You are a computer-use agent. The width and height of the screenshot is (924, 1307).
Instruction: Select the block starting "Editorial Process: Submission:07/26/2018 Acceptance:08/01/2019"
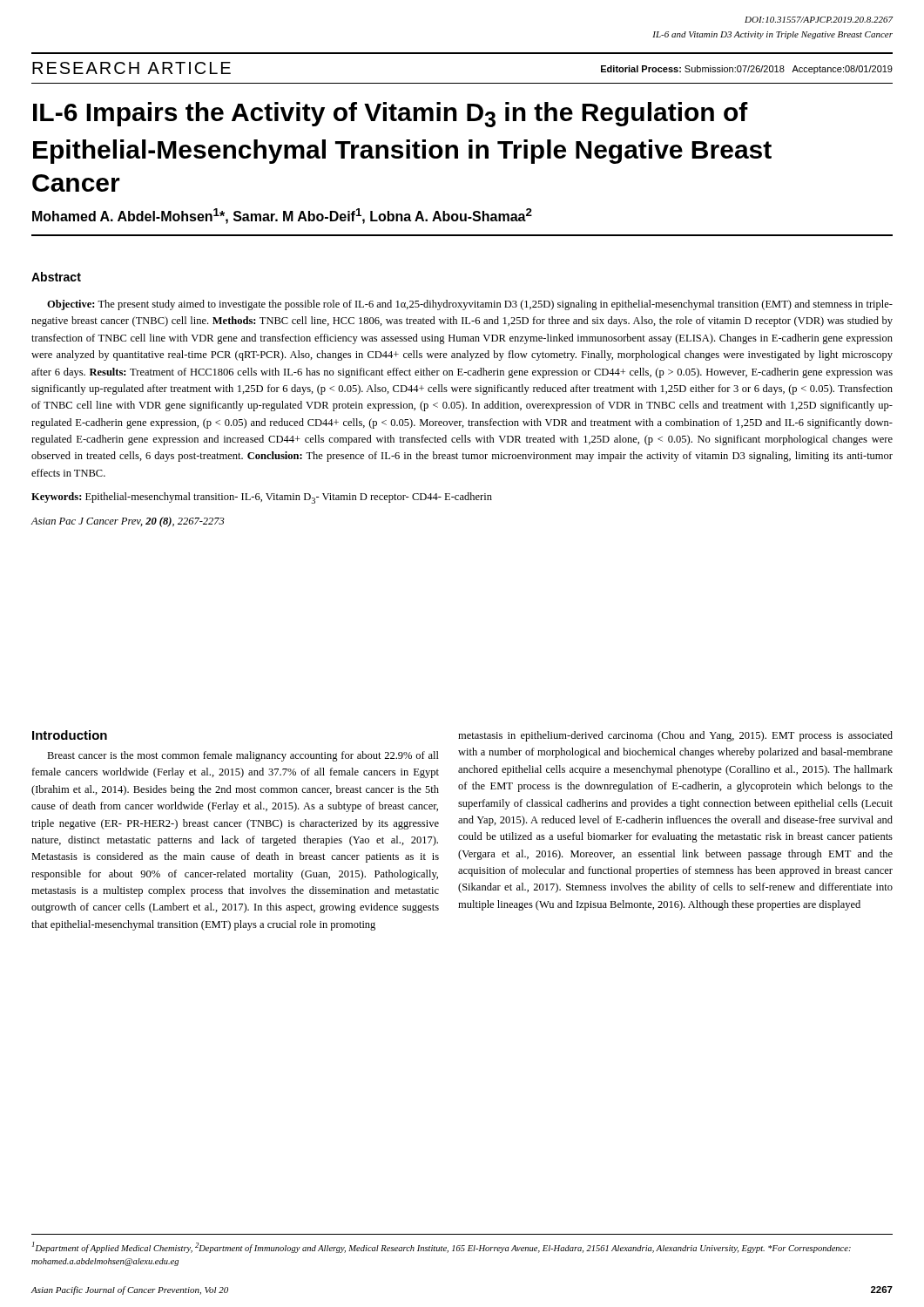click(x=746, y=68)
